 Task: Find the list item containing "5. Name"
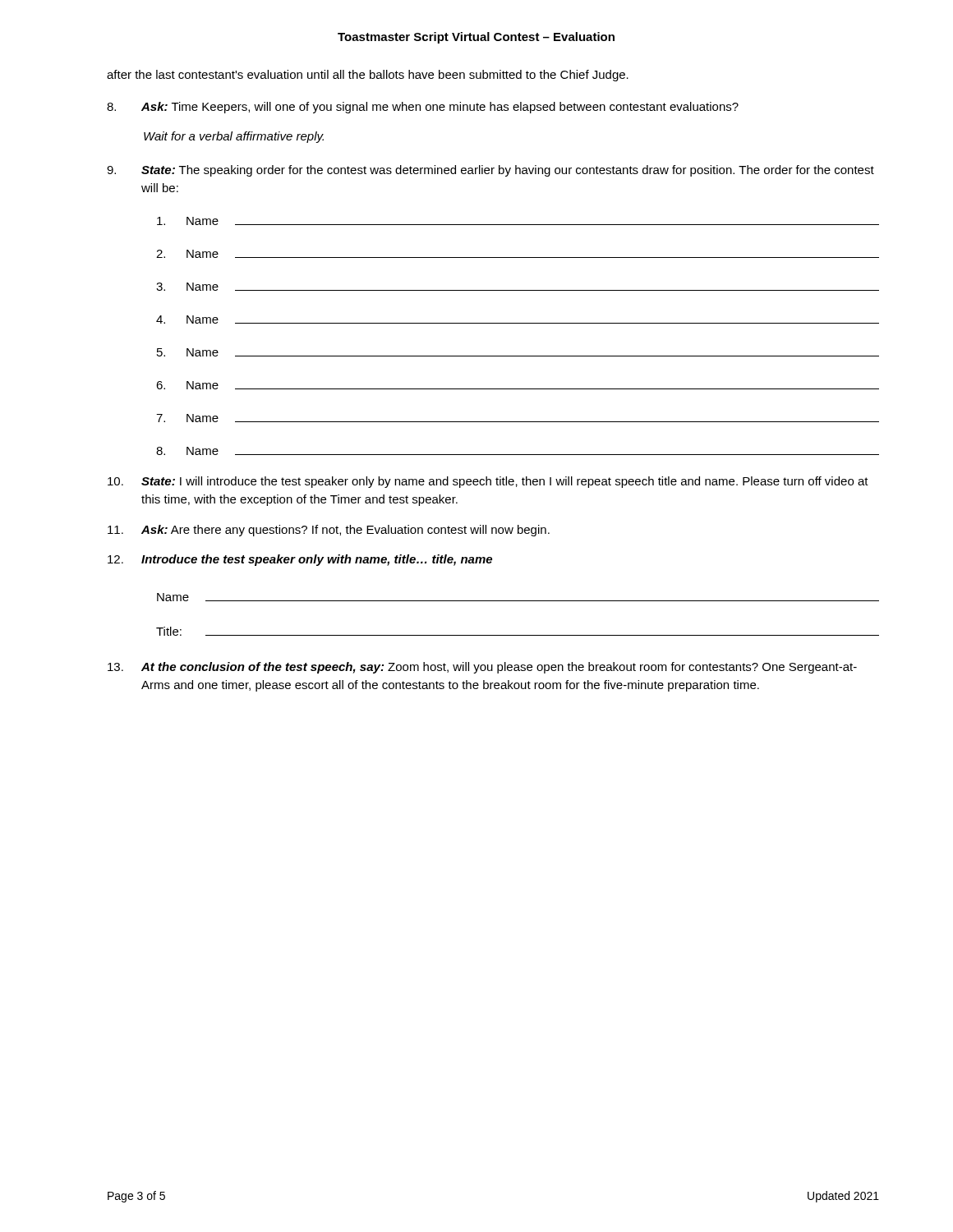[518, 349]
